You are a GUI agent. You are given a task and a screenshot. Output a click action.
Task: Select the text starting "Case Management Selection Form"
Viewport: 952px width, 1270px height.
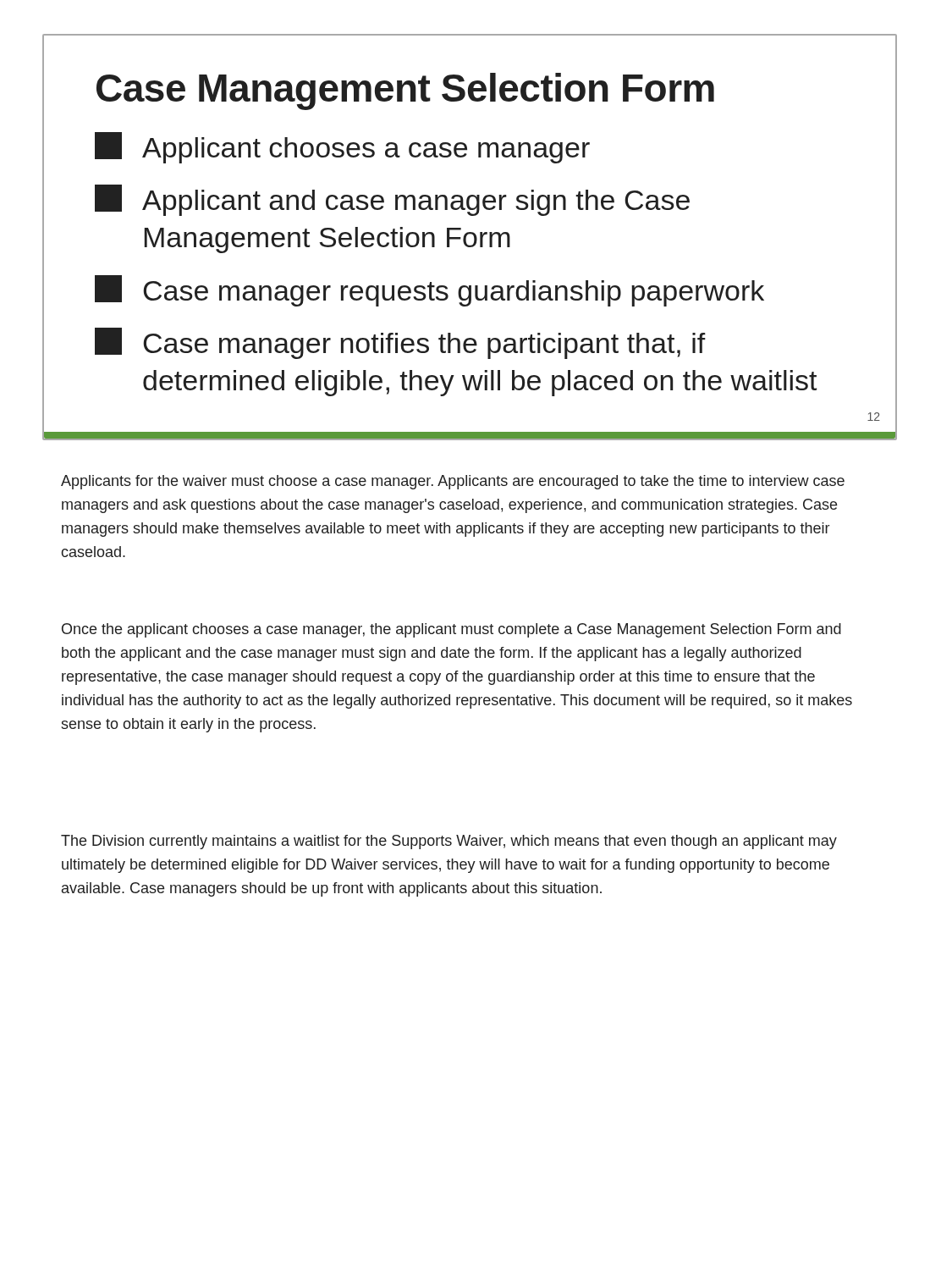point(405,88)
